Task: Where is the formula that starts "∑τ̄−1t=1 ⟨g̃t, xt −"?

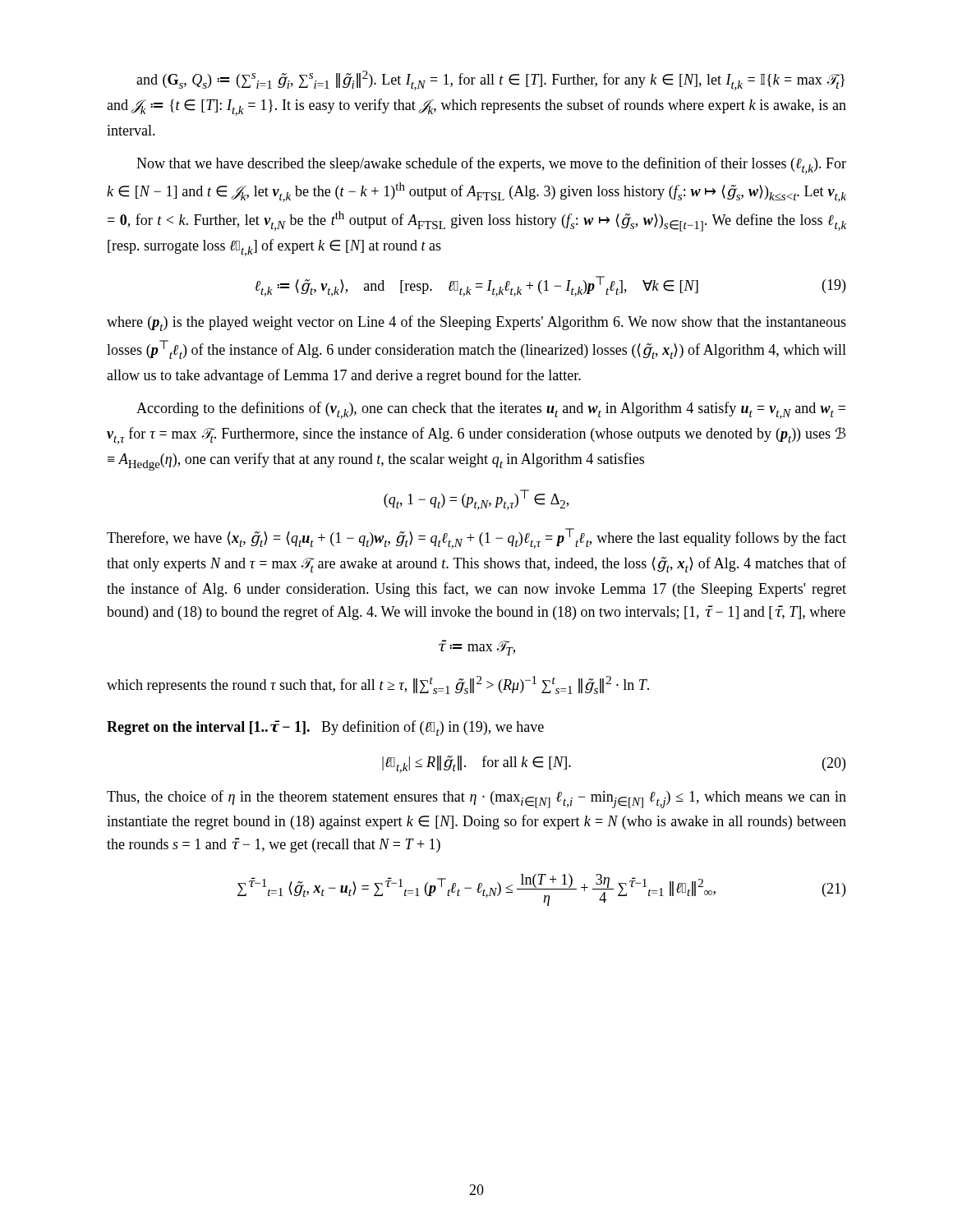Action: click(476, 889)
